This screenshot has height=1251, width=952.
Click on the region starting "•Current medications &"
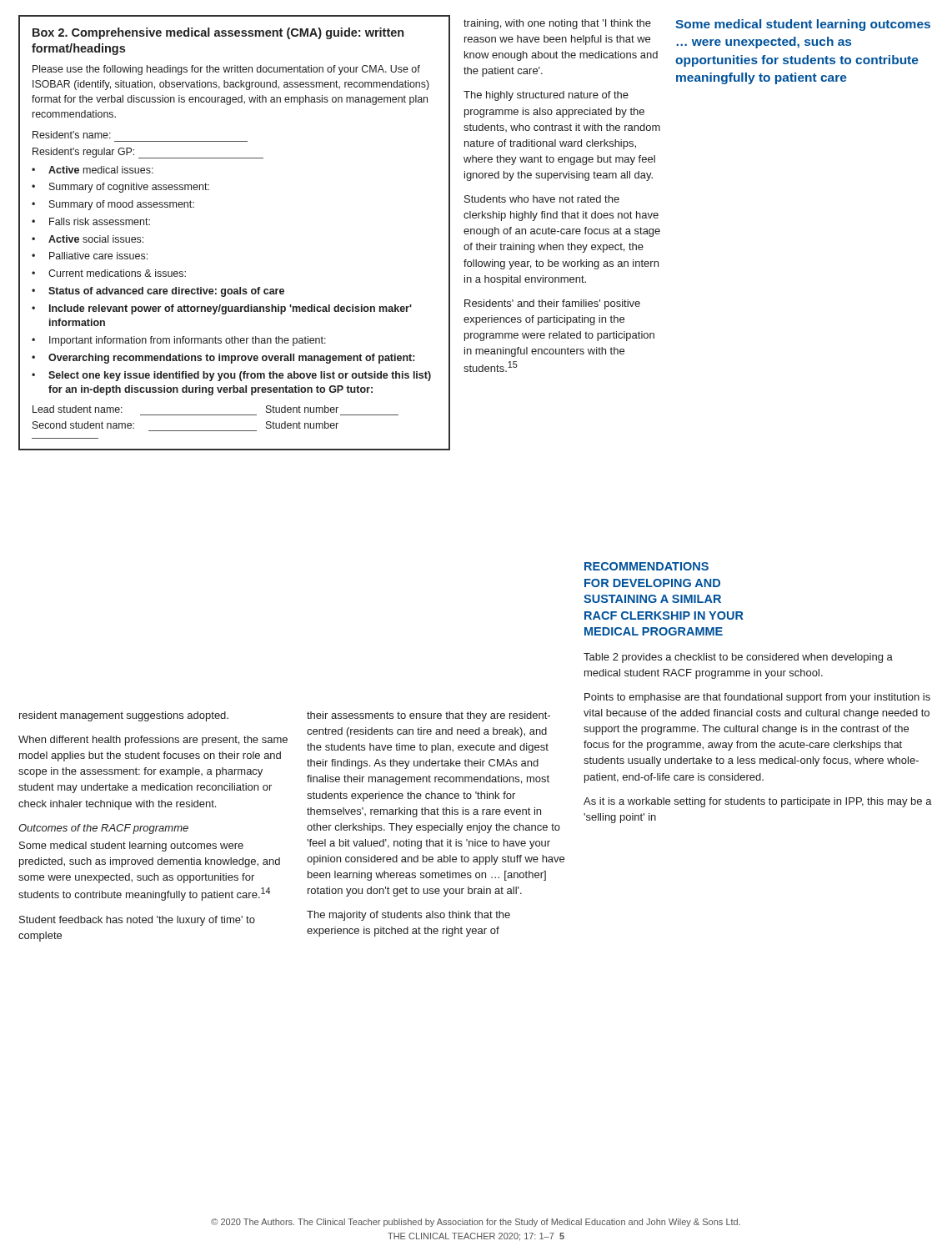click(109, 273)
